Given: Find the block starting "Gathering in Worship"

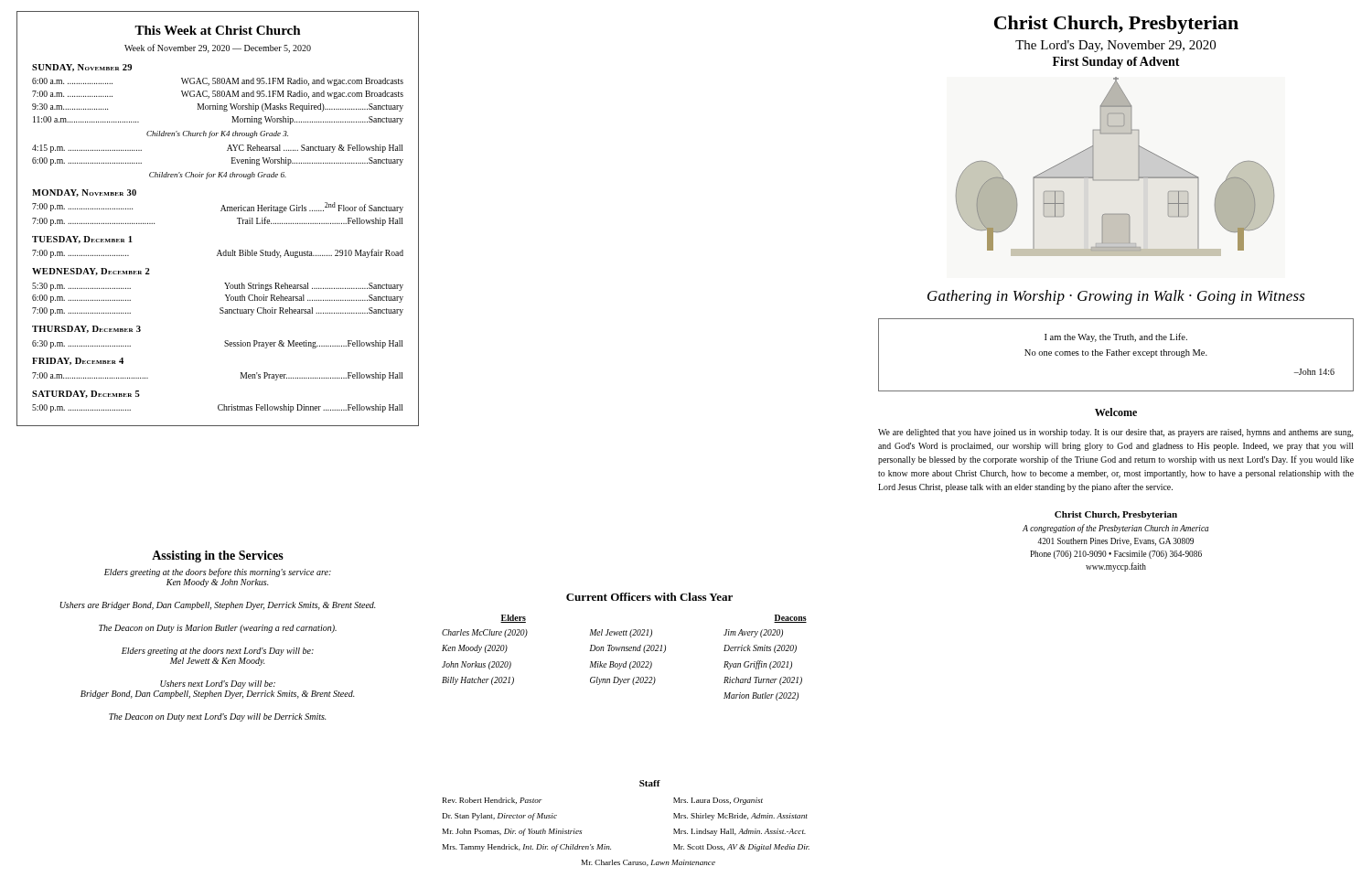Looking at the screenshot, I should 1116,296.
